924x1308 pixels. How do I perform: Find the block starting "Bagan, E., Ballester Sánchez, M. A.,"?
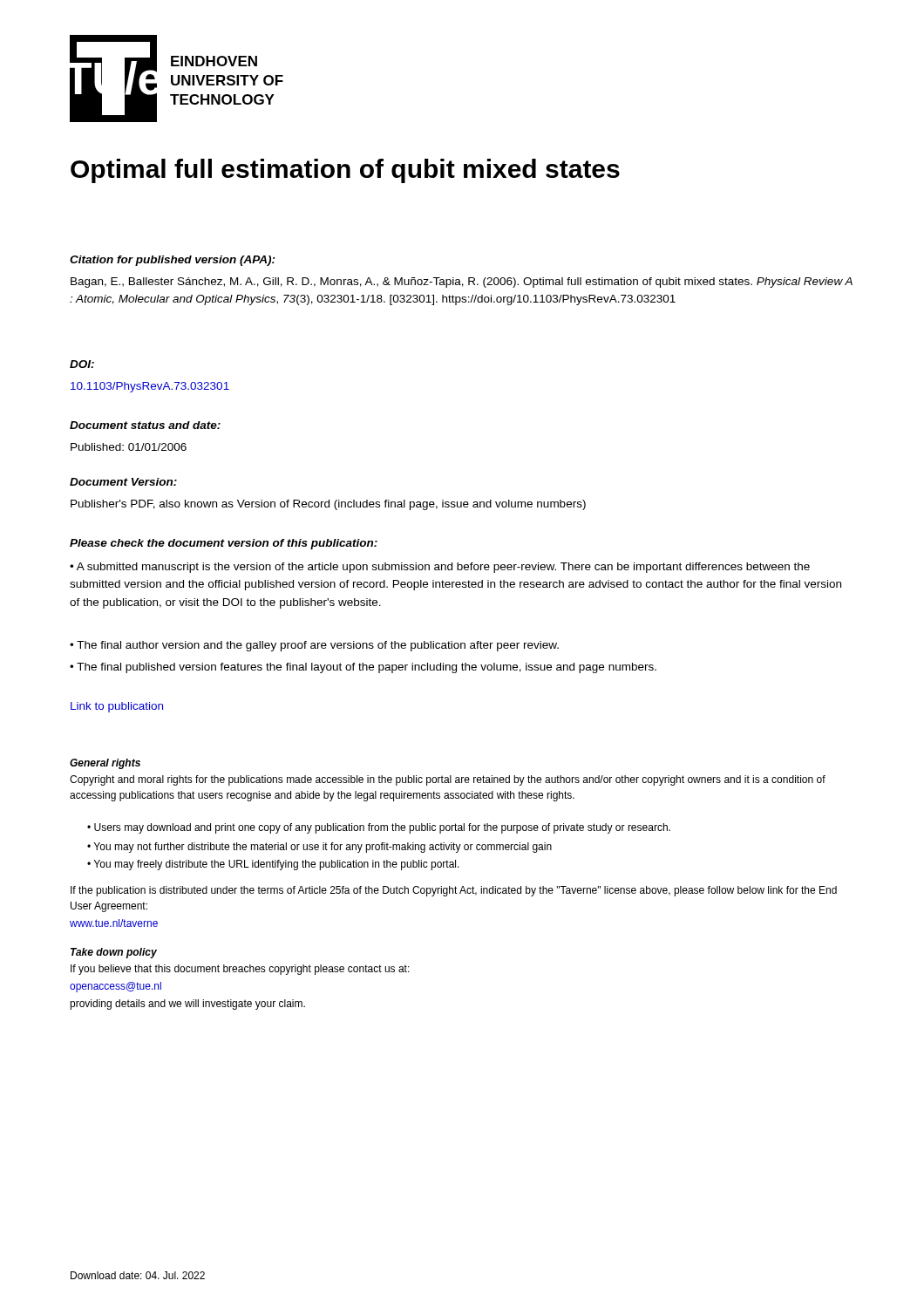461,290
